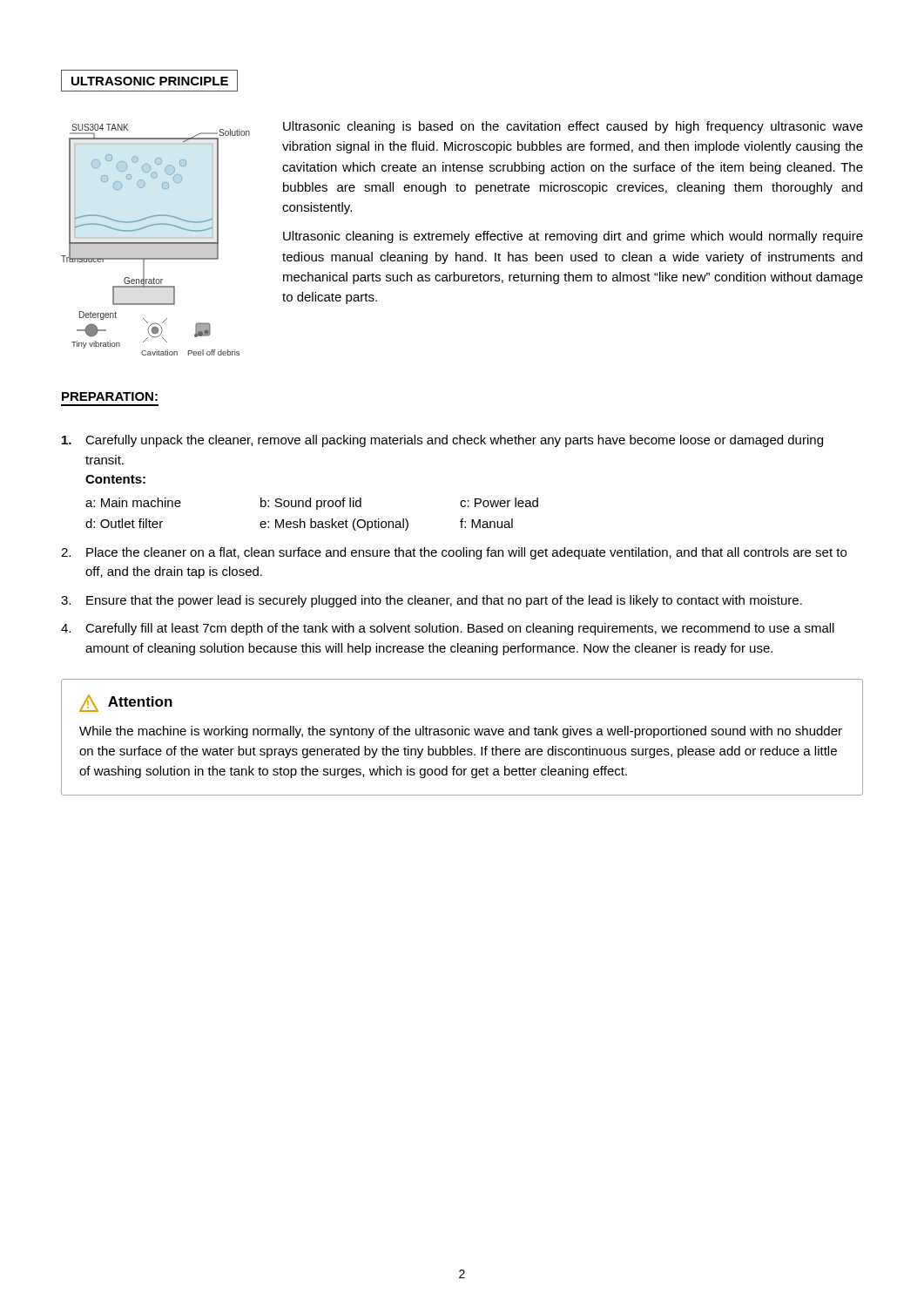Navigate to the text block starting "2. Place the cleaner on a flat,"

coord(462,562)
